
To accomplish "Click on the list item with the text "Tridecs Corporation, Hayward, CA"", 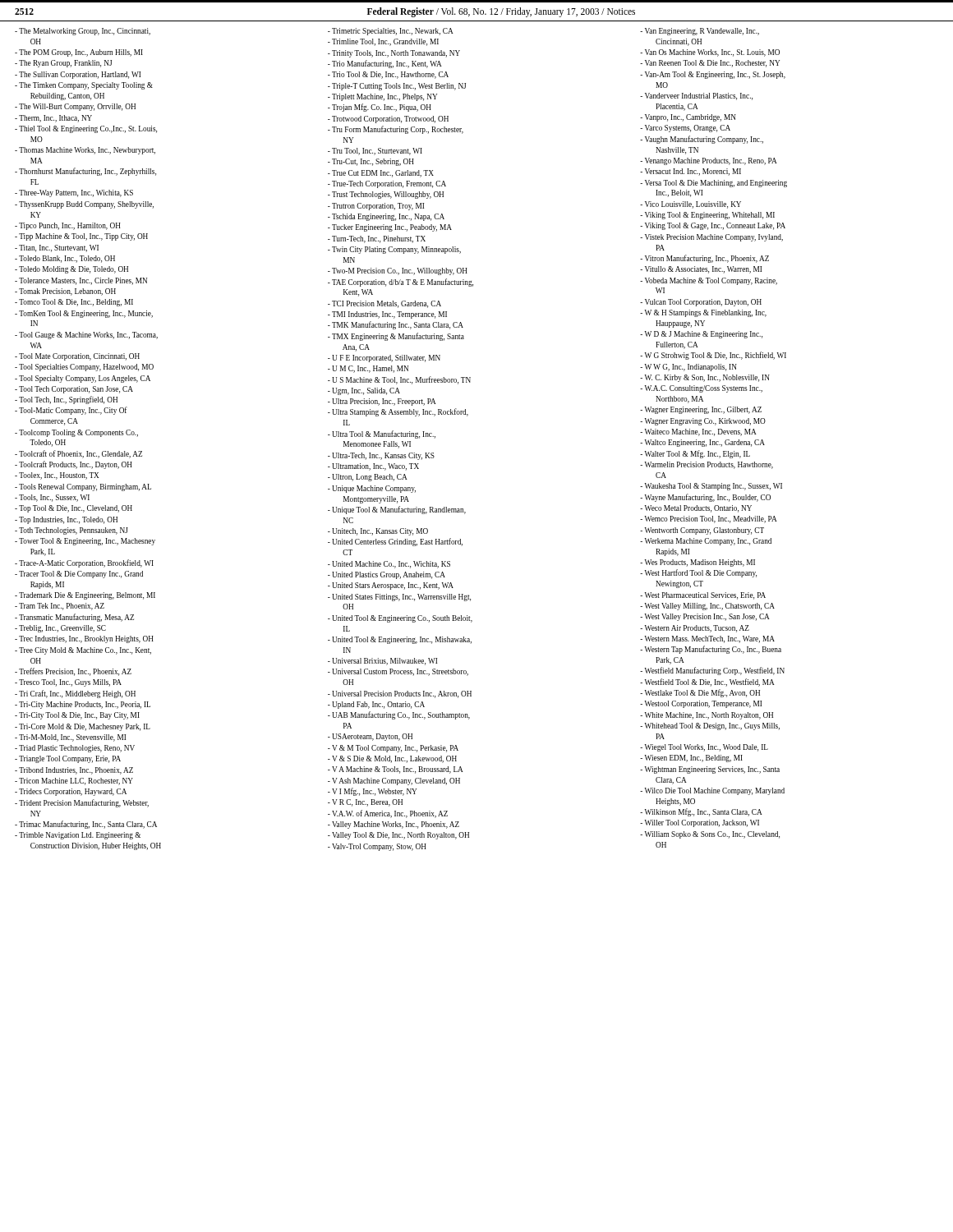I will 71,792.
